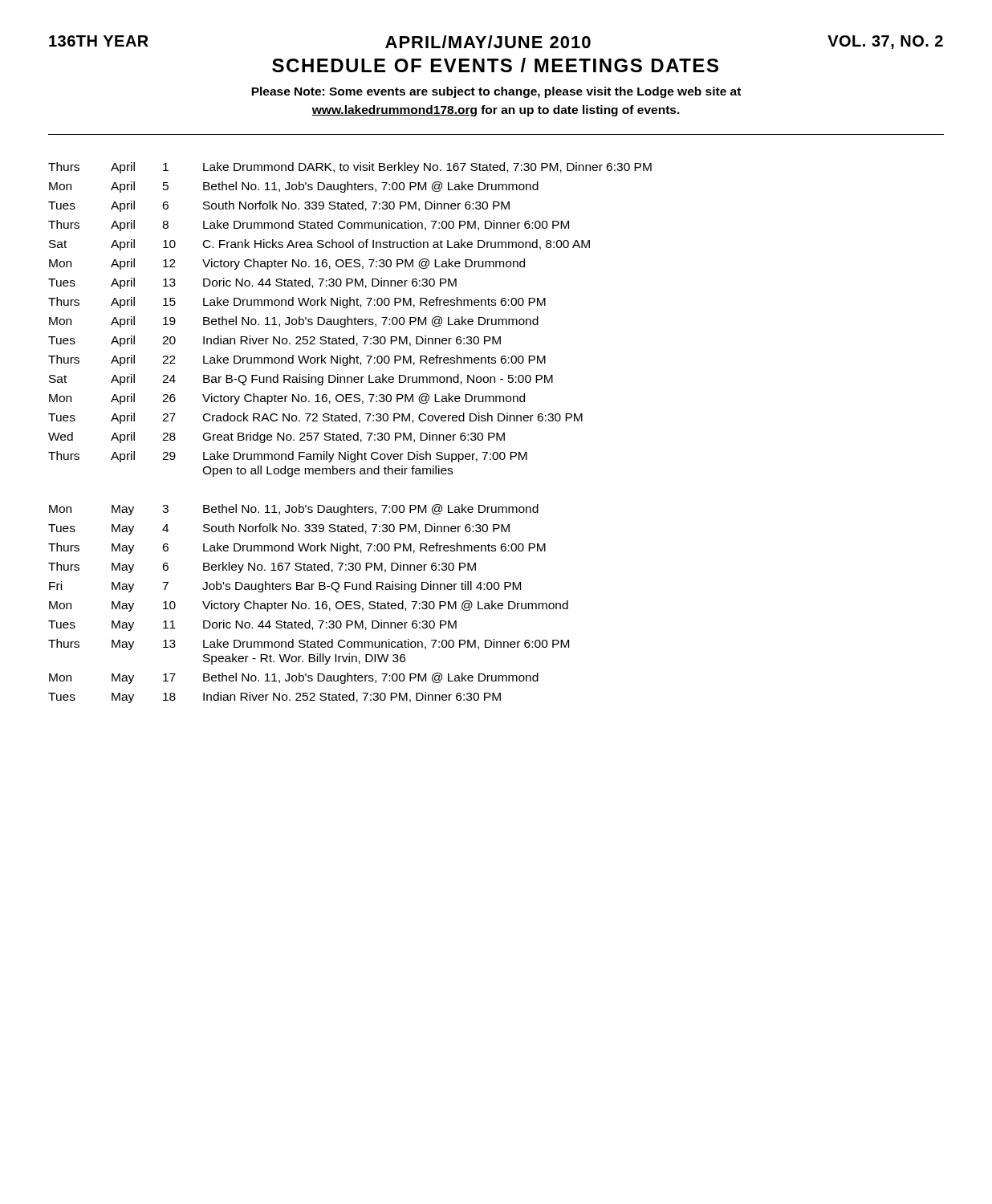Select the list item that says "Mon April 12 Victory Chapter No. 16, OES,"
Viewport: 992px width, 1204px height.
(496, 263)
